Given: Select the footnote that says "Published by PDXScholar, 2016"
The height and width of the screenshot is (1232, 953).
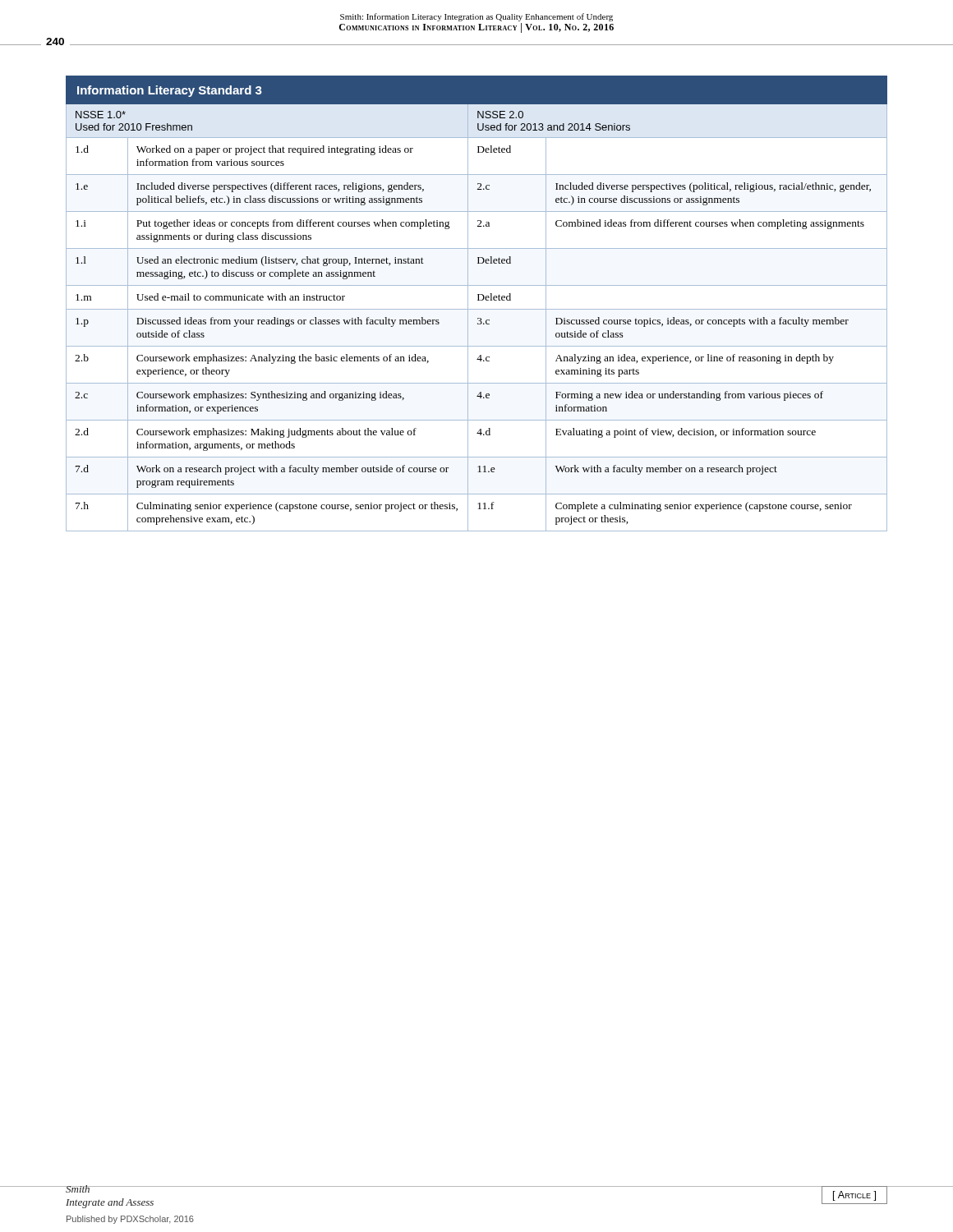Looking at the screenshot, I should coord(130,1219).
